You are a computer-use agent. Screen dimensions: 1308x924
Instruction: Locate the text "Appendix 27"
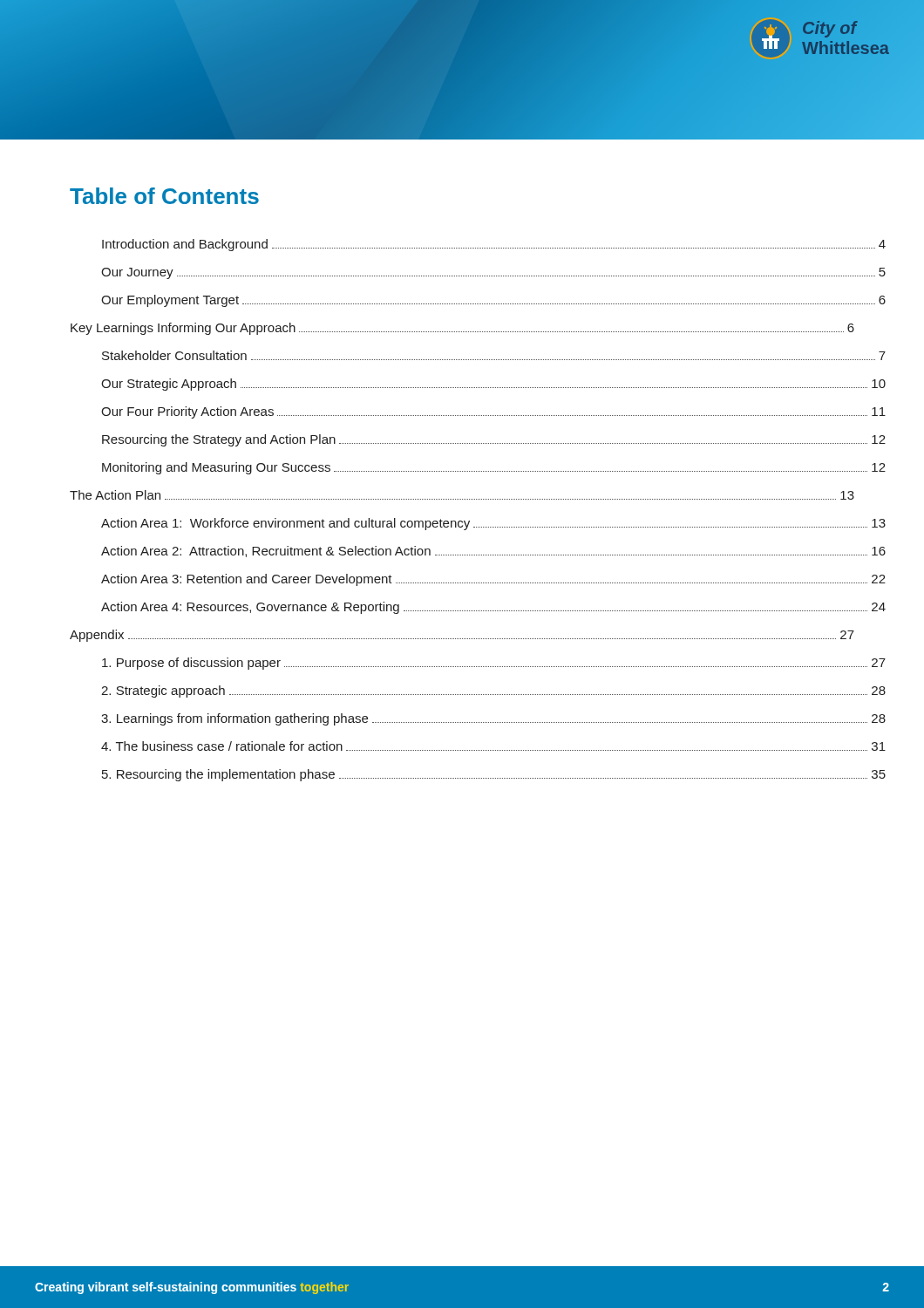tap(462, 635)
